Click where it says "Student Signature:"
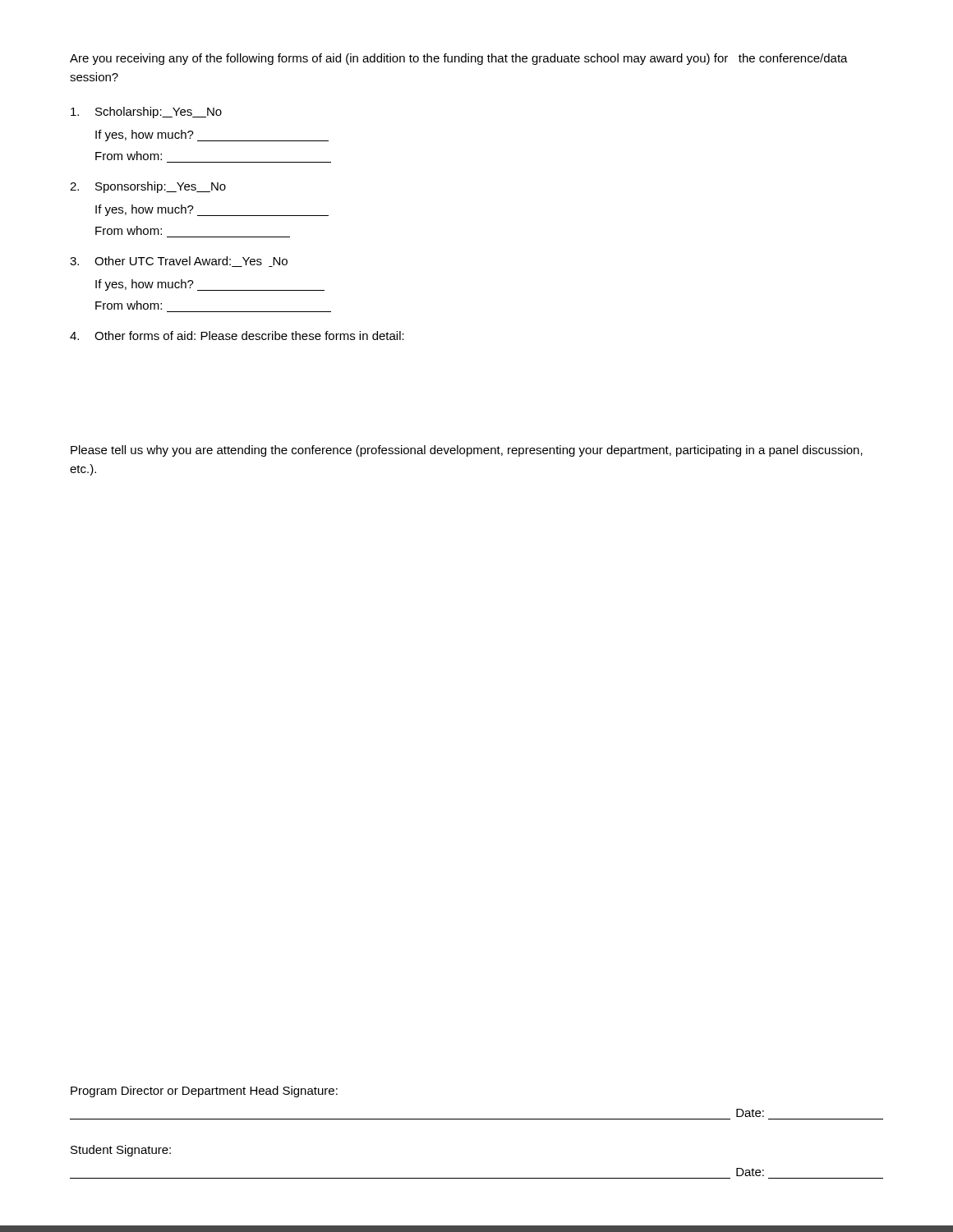 pyautogui.click(x=121, y=1149)
